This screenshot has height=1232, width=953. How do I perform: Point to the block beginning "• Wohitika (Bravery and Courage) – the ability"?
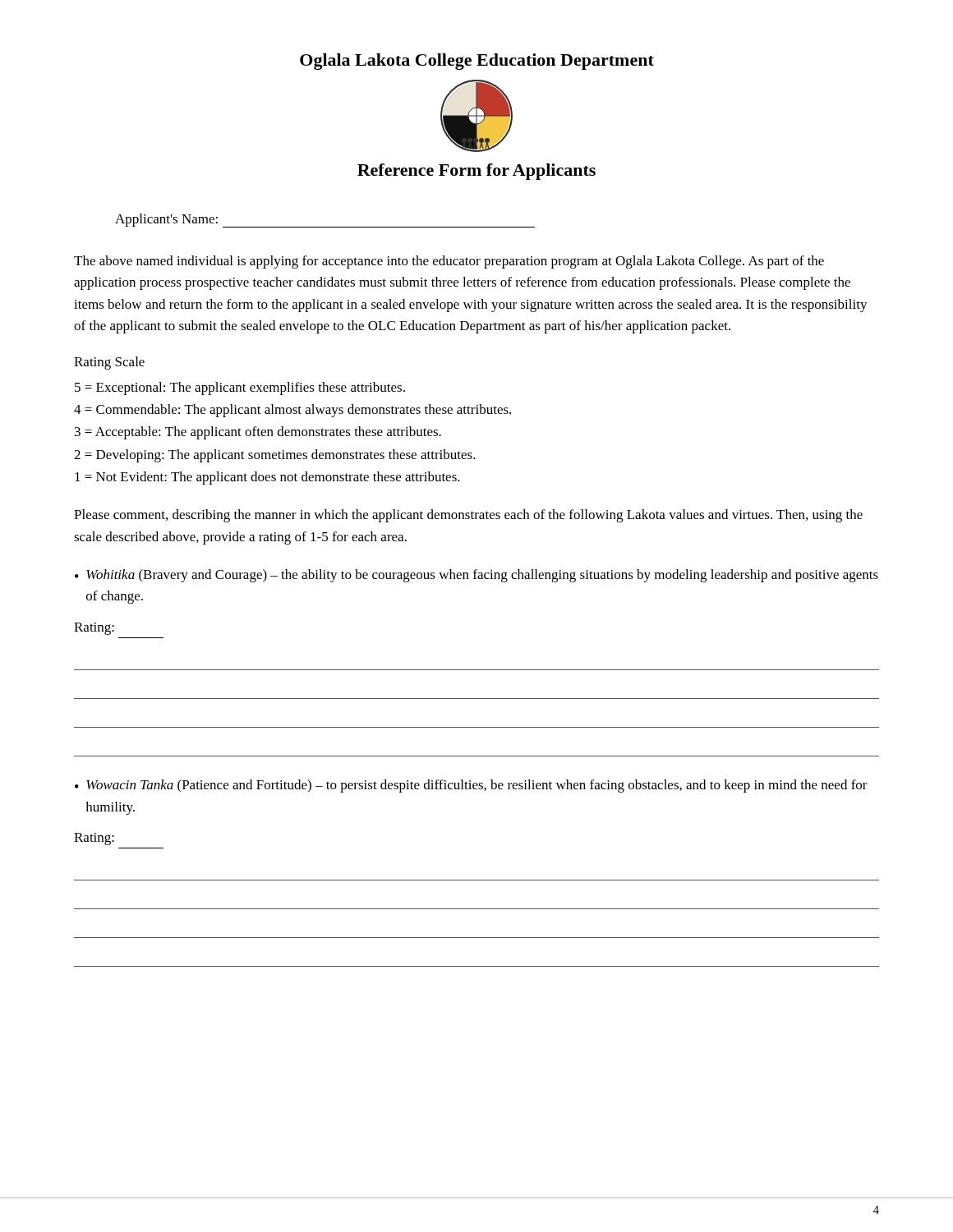pos(476,586)
